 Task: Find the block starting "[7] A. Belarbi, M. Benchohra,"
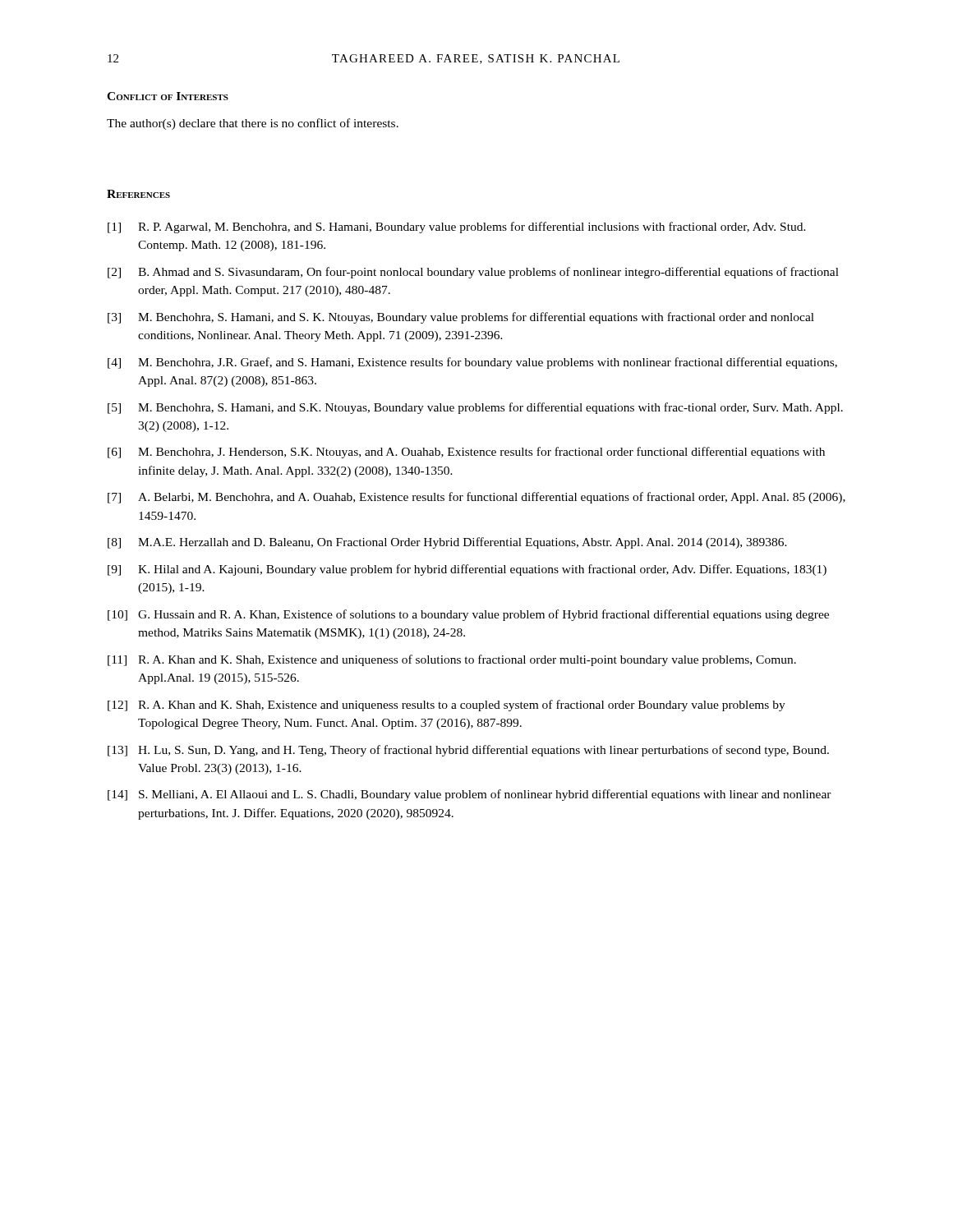476,507
